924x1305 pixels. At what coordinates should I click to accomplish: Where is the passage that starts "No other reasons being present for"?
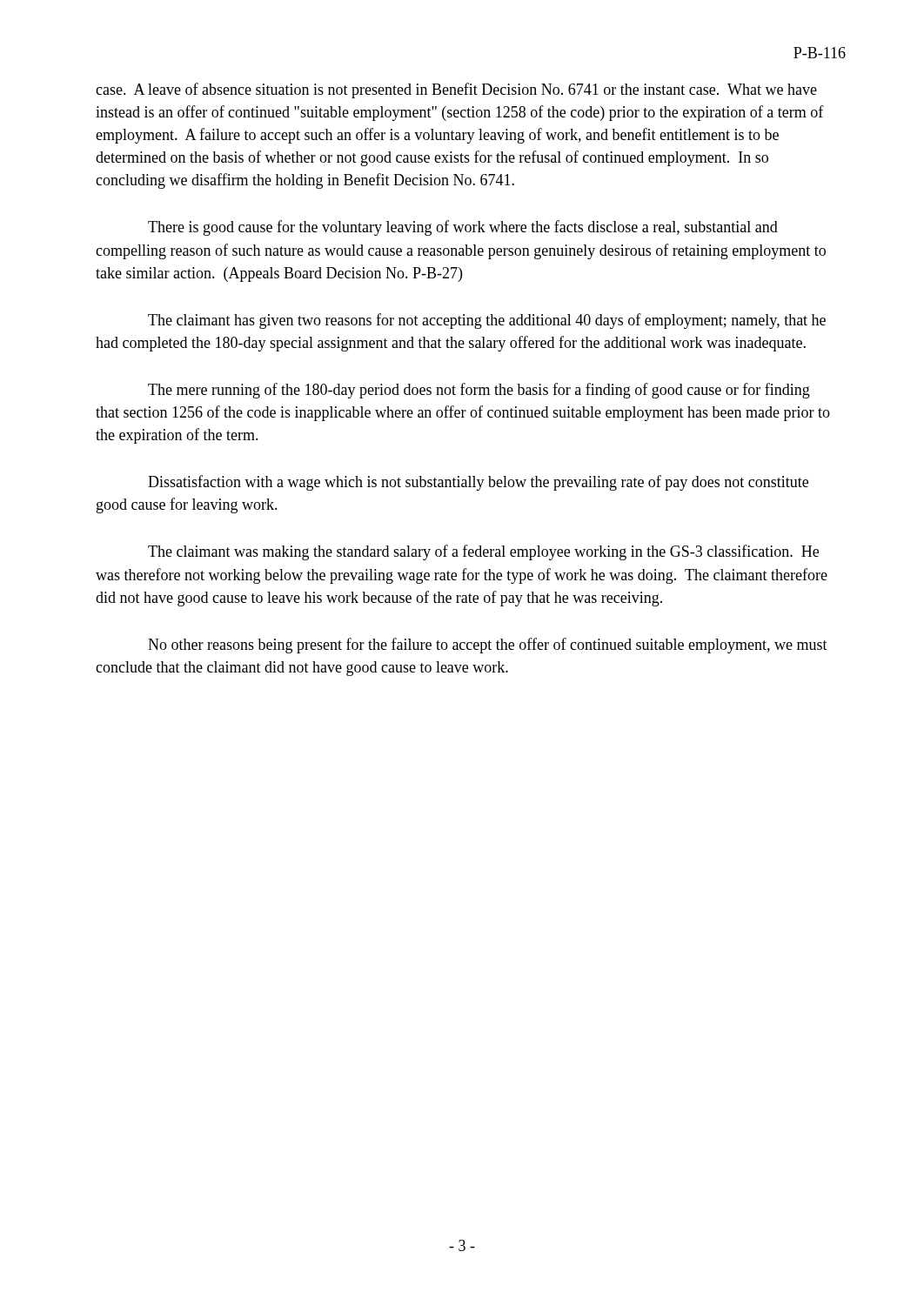tap(461, 656)
